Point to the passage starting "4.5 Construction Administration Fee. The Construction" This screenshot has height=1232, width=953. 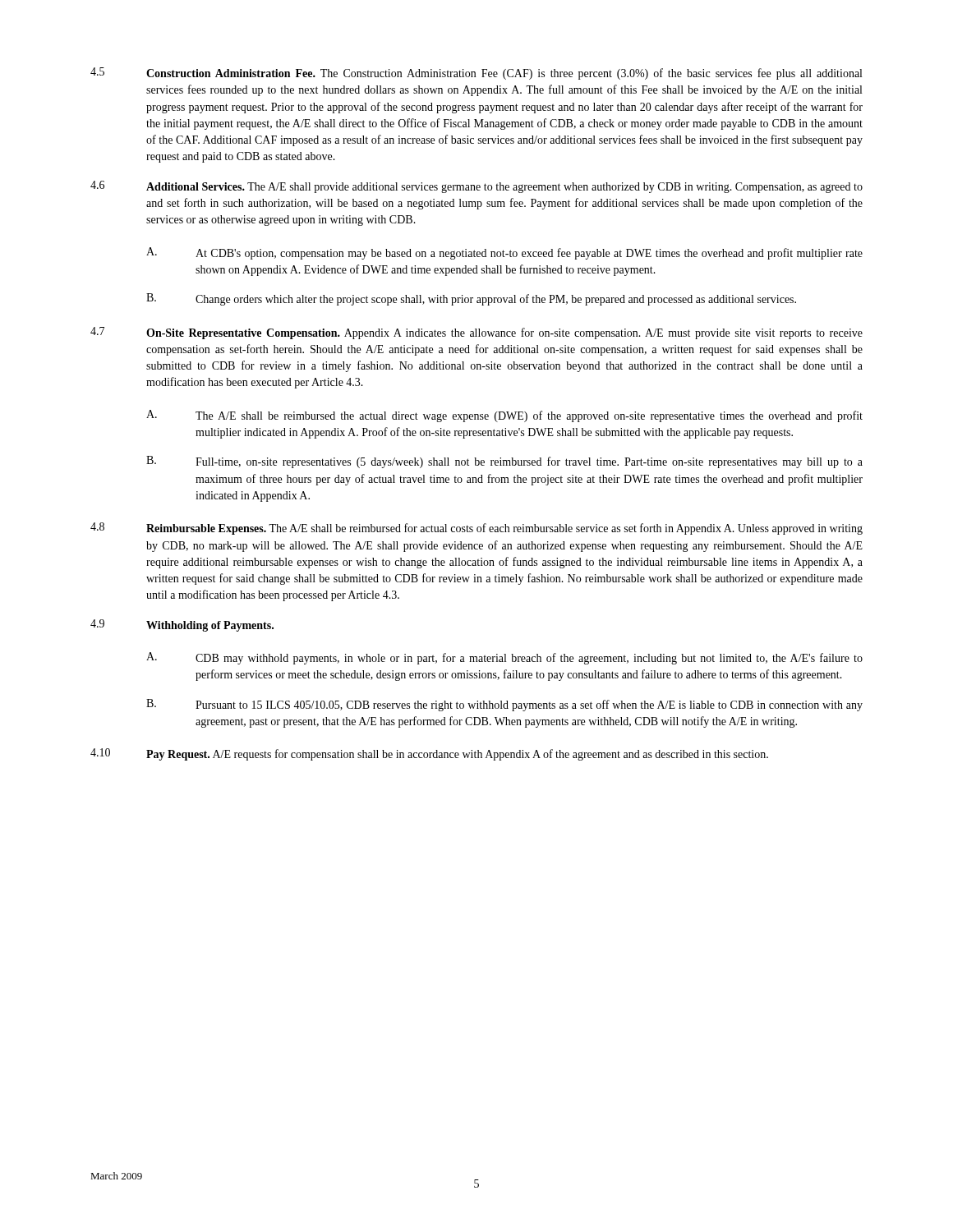point(476,116)
